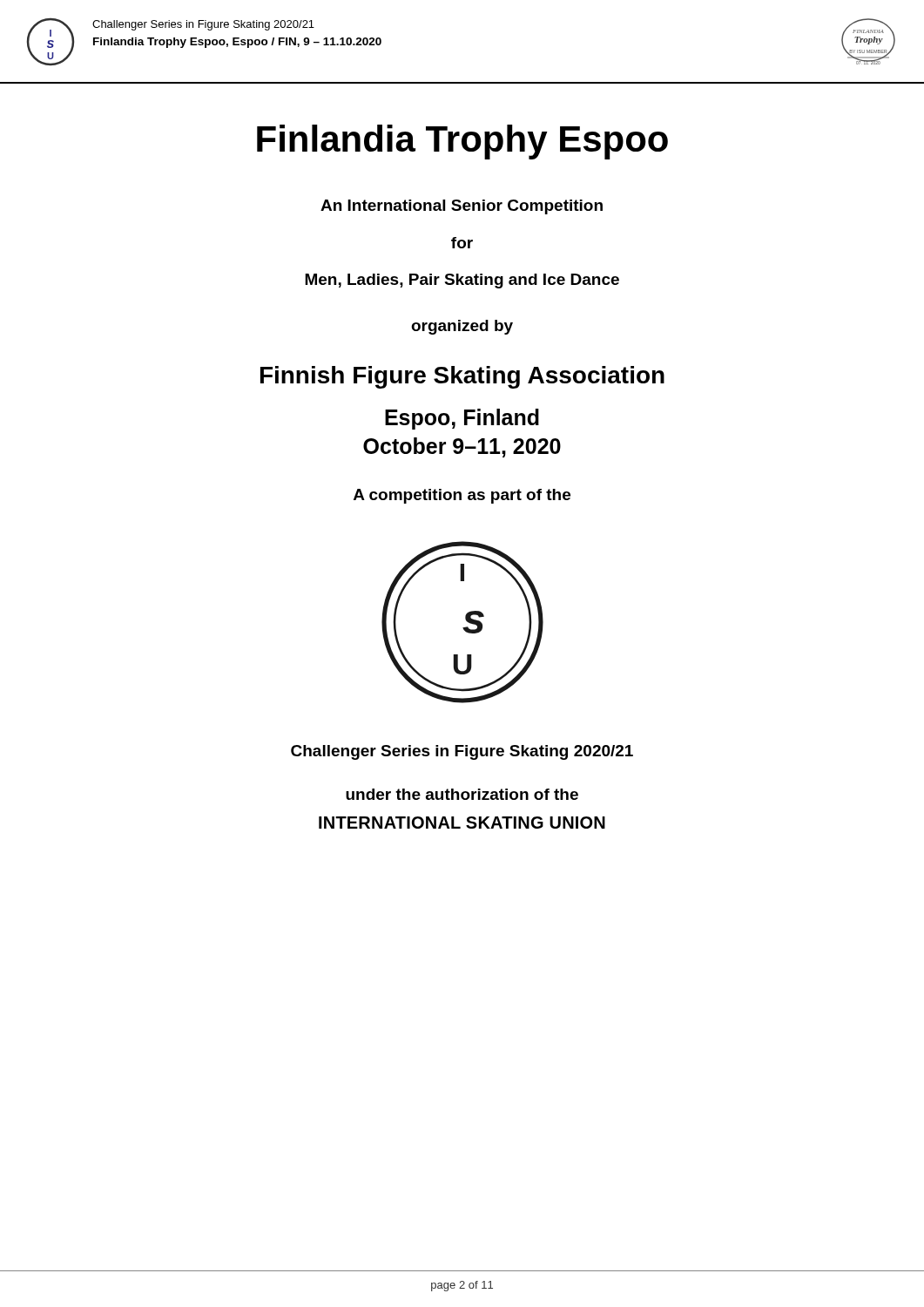
Task: Locate the text "Finnish Figure Skating Association"
Action: click(462, 375)
